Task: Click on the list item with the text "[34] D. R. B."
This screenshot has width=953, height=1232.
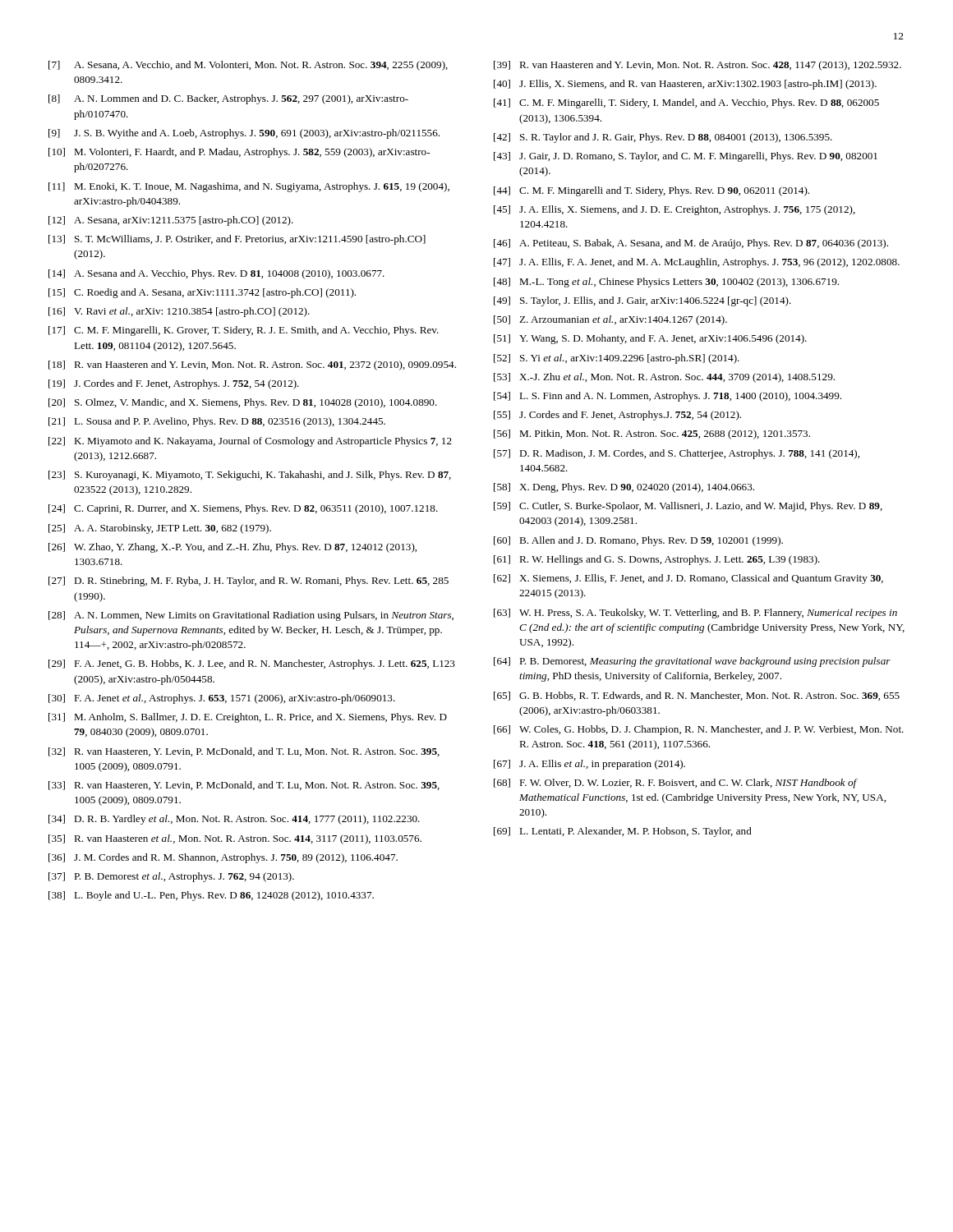Action: tap(254, 819)
